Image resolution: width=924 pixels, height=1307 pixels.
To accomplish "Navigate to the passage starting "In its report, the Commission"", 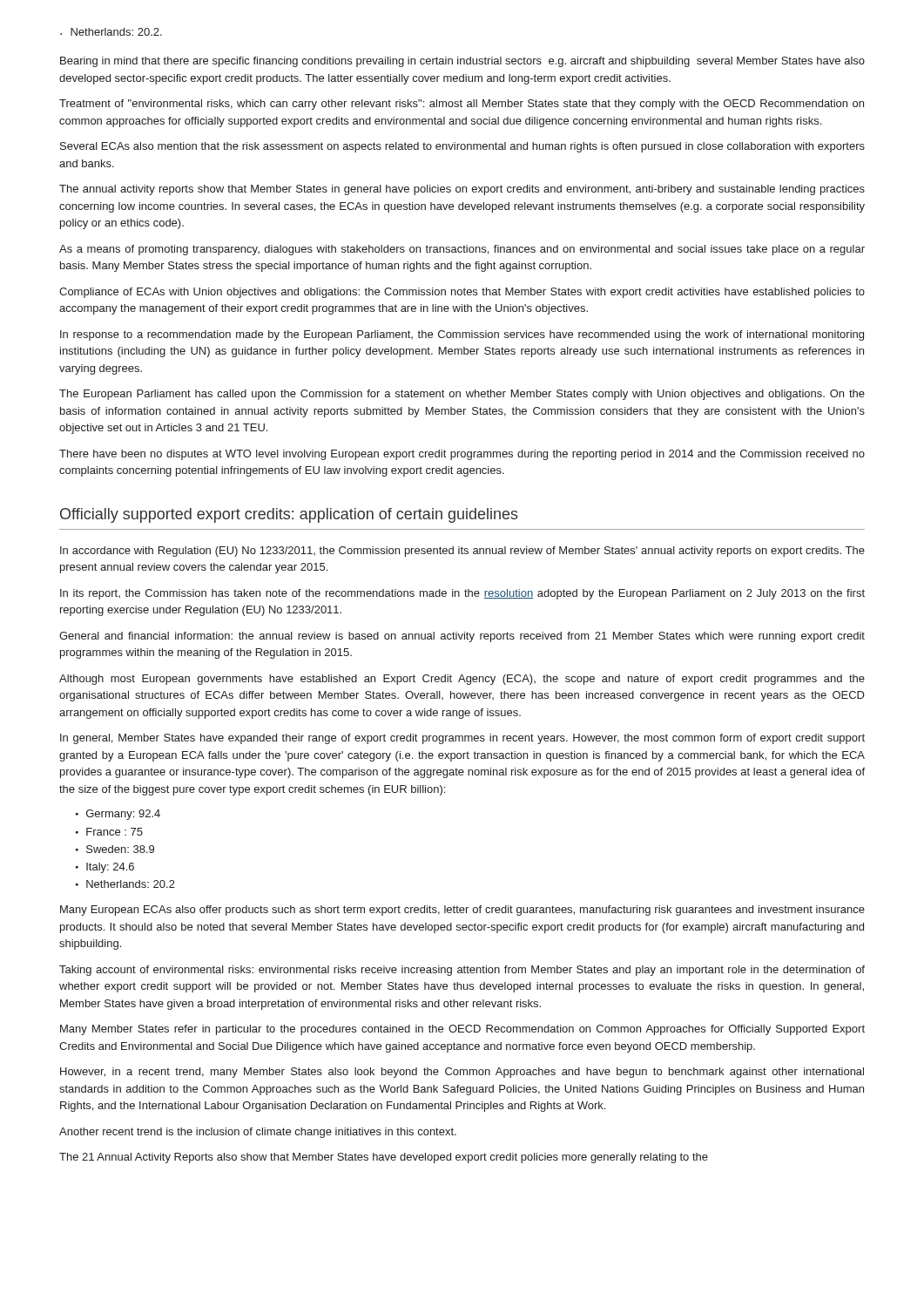I will pos(462,601).
